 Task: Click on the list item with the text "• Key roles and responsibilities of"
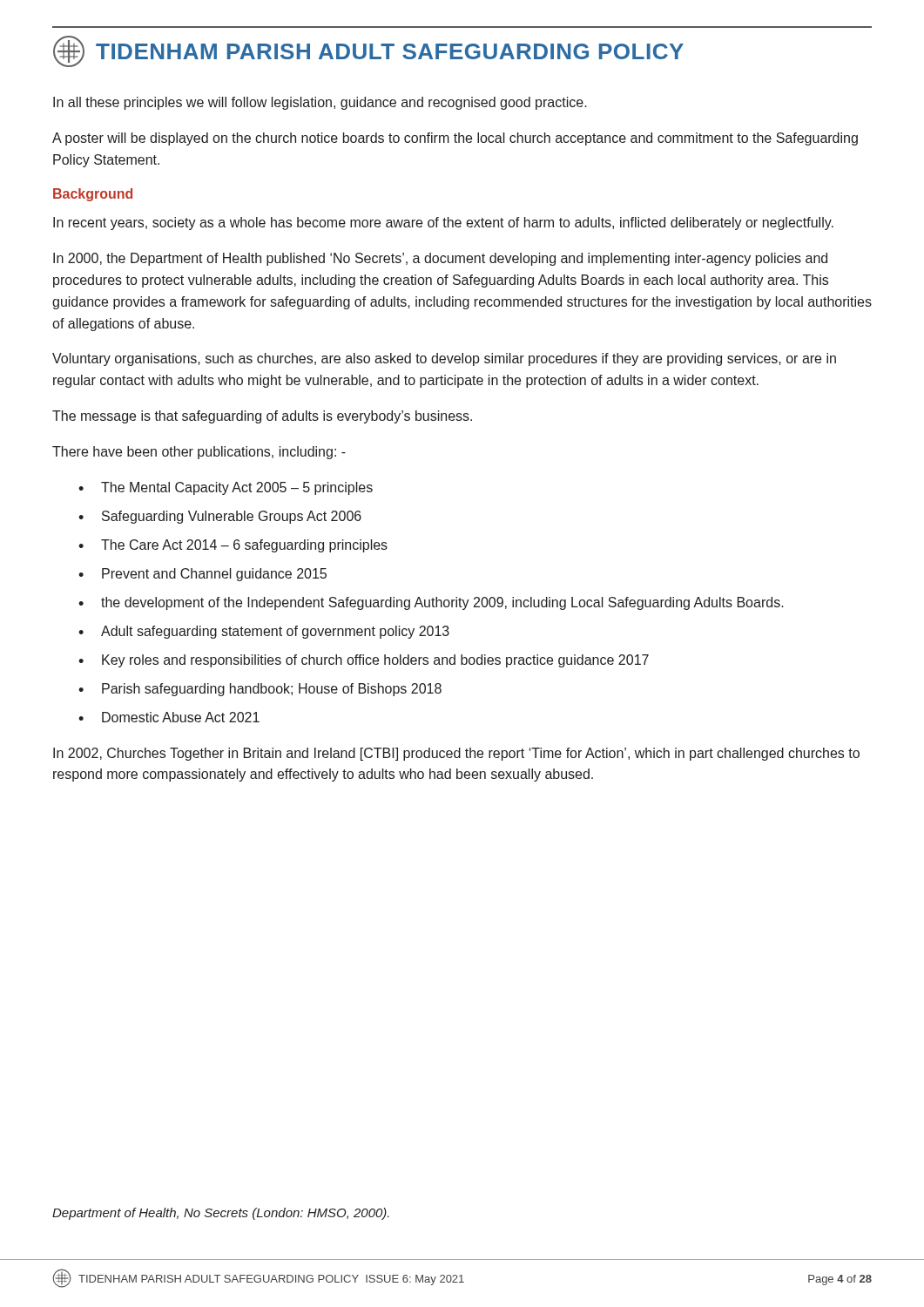pyautogui.click(x=364, y=661)
